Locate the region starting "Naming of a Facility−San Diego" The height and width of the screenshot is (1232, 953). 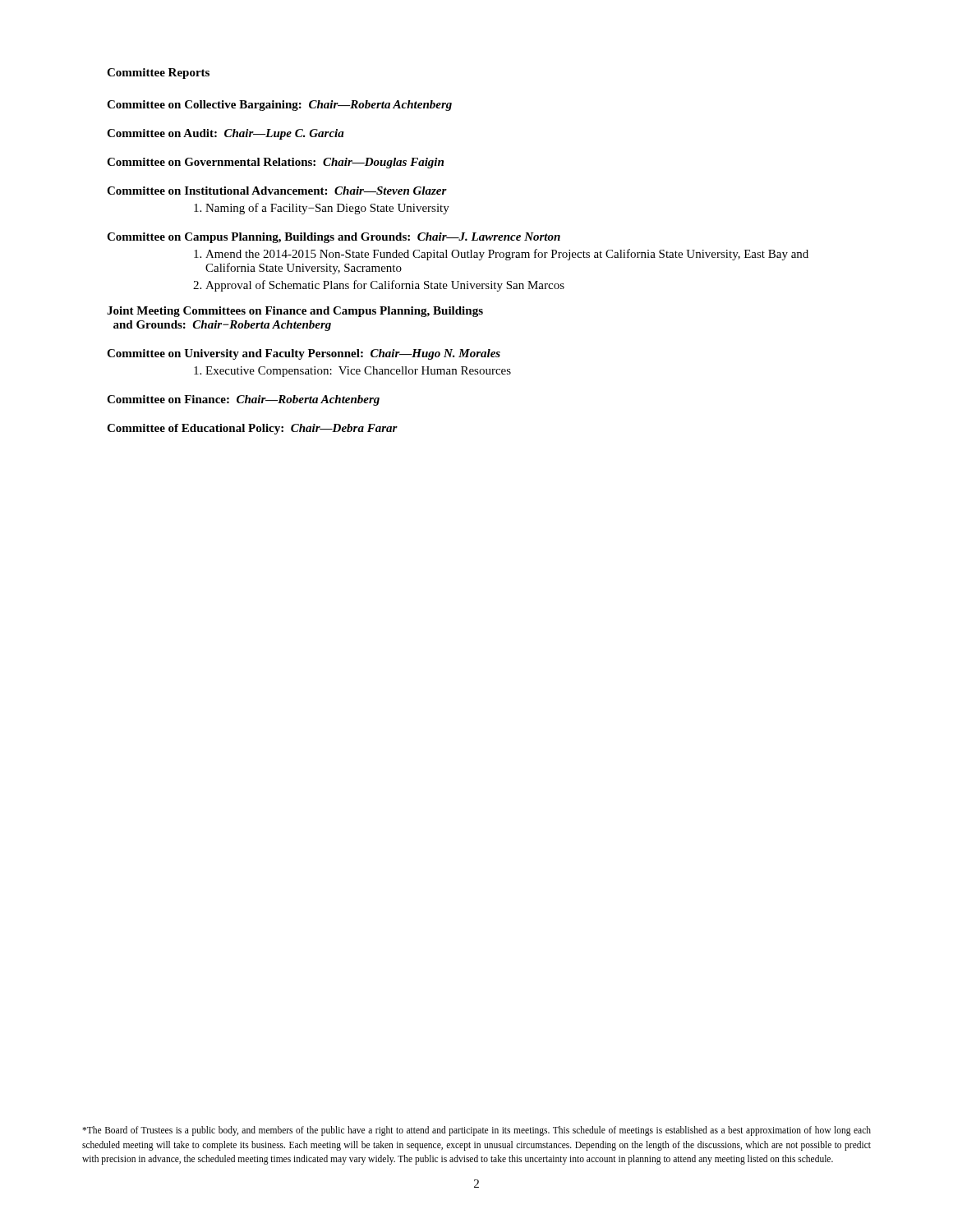click(x=322, y=209)
